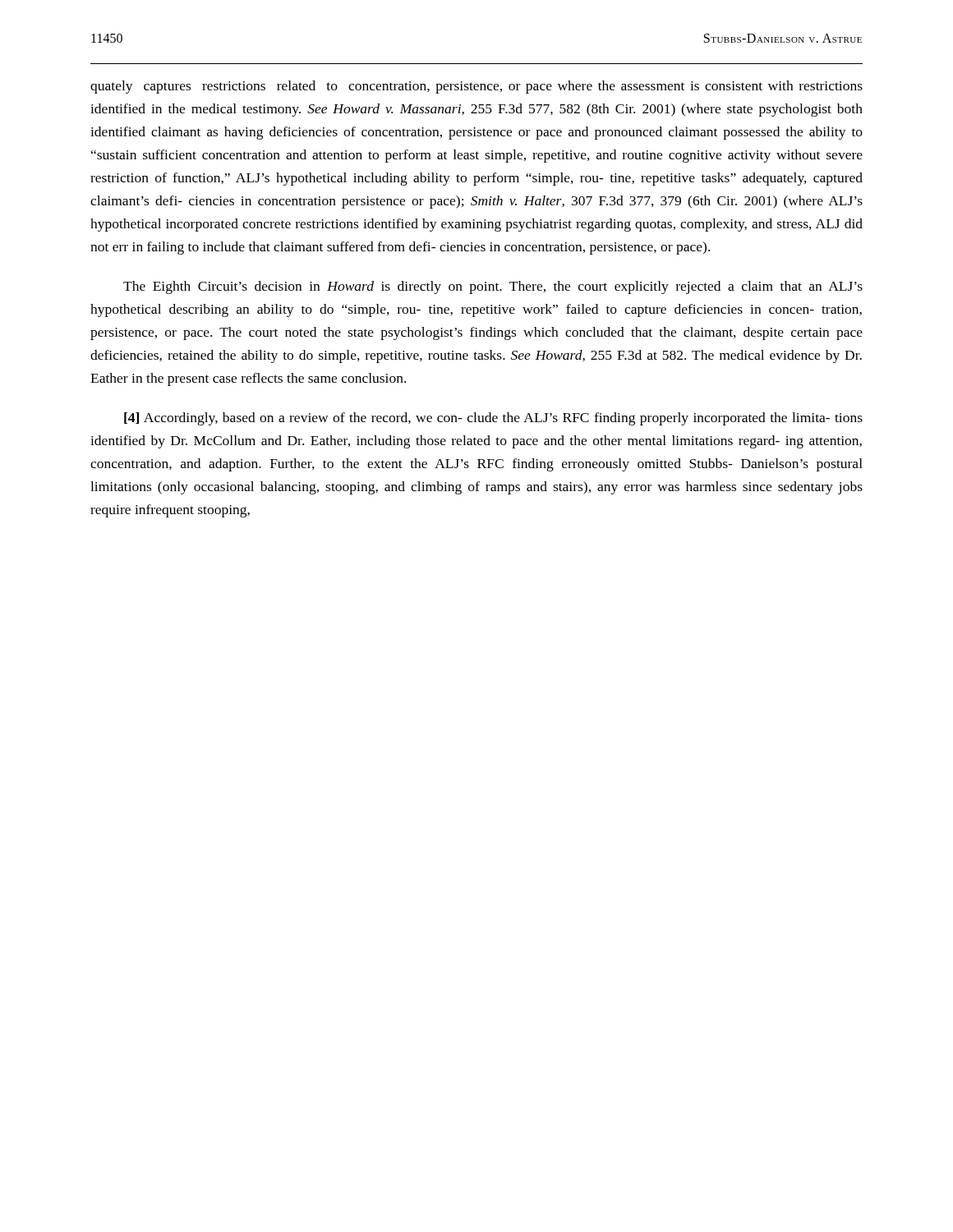Image resolution: width=953 pixels, height=1232 pixels.
Task: Point to the region starting "quately captures restrictions related to concentration, persistence, or"
Action: tap(476, 166)
